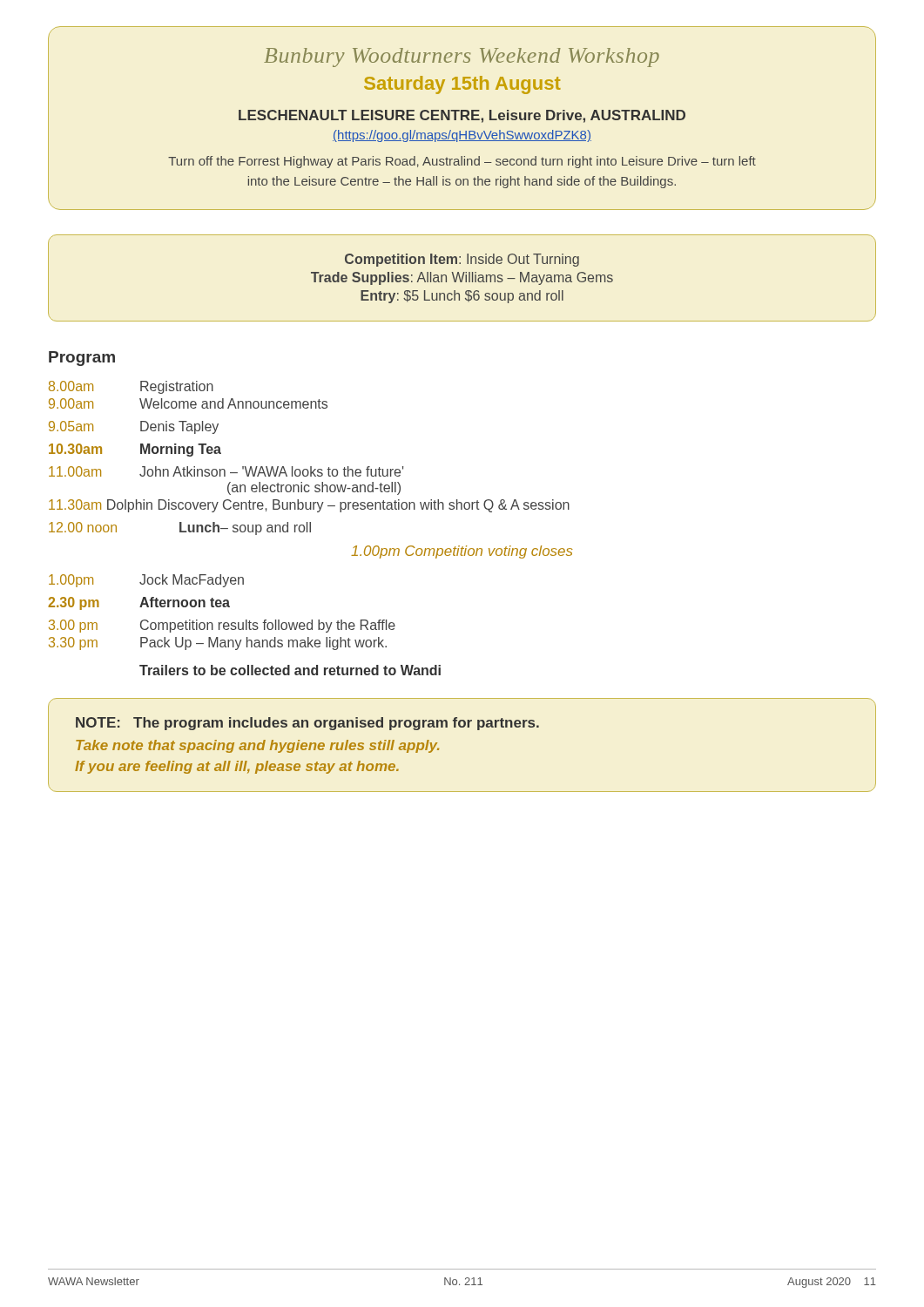Point to the text starting "00pm Competition voting closes"
The image size is (924, 1307).
click(x=462, y=551)
